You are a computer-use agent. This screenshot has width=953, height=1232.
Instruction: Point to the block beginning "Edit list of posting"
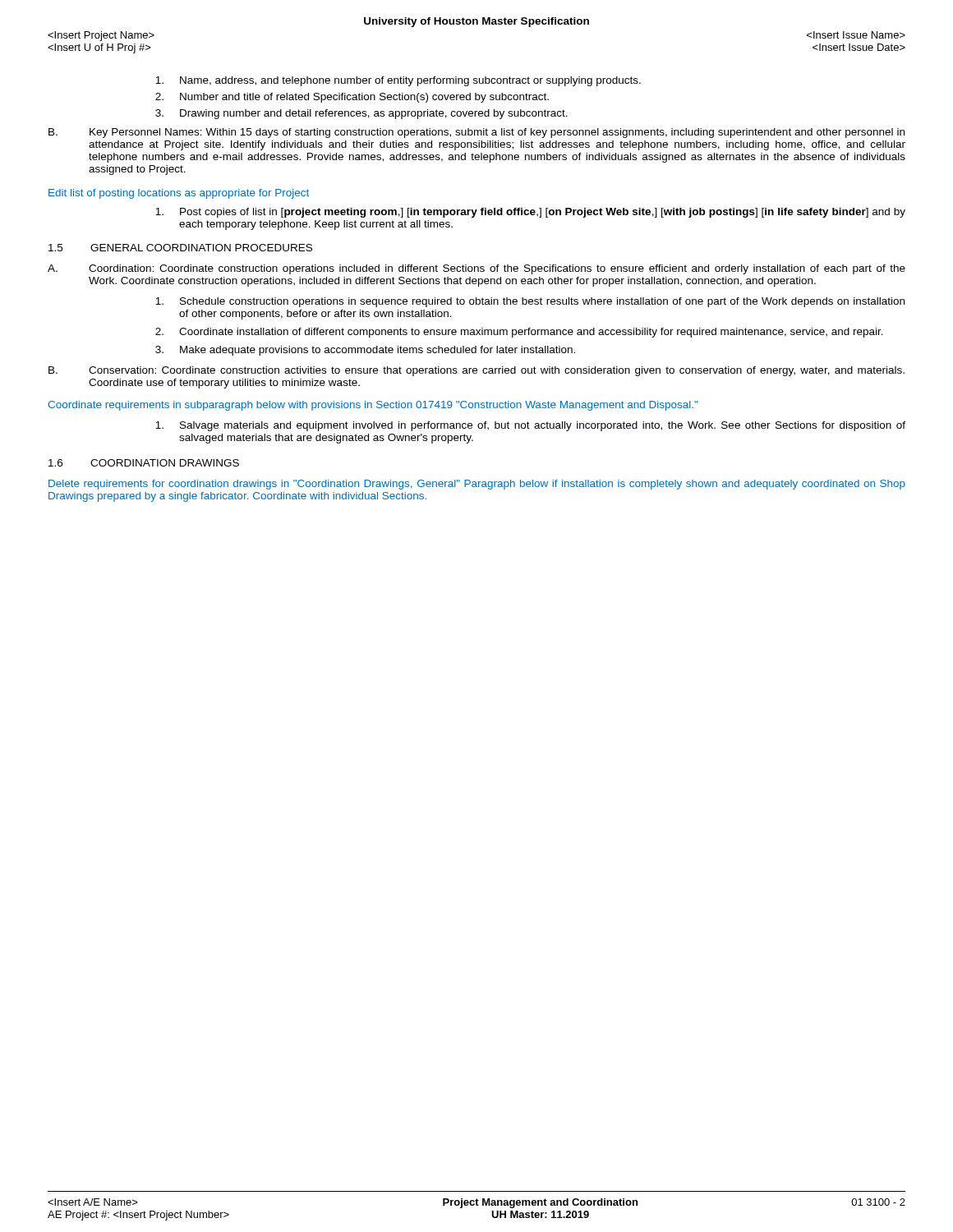click(x=178, y=193)
